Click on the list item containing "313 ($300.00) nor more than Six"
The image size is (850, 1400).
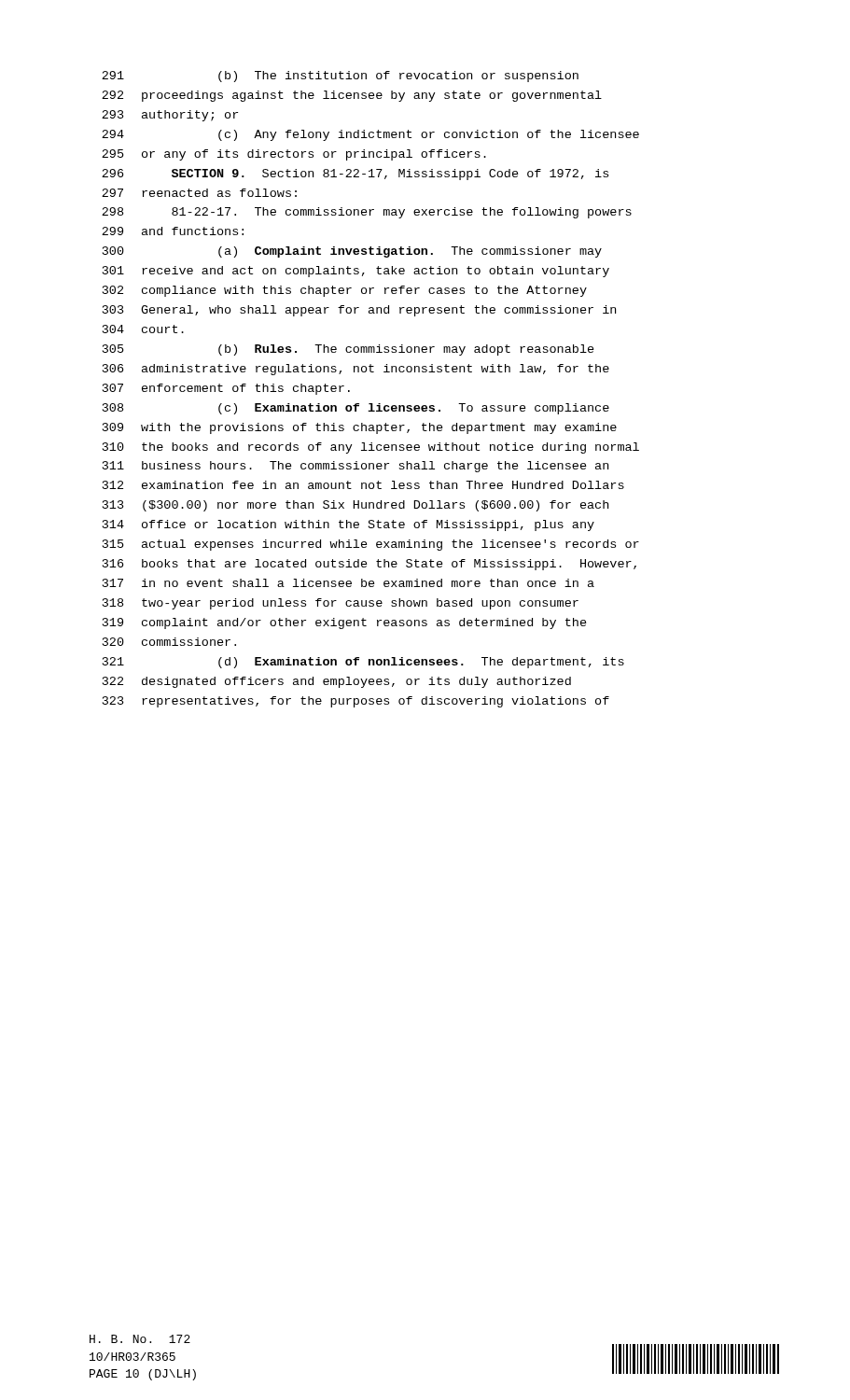pyautogui.click(x=434, y=507)
